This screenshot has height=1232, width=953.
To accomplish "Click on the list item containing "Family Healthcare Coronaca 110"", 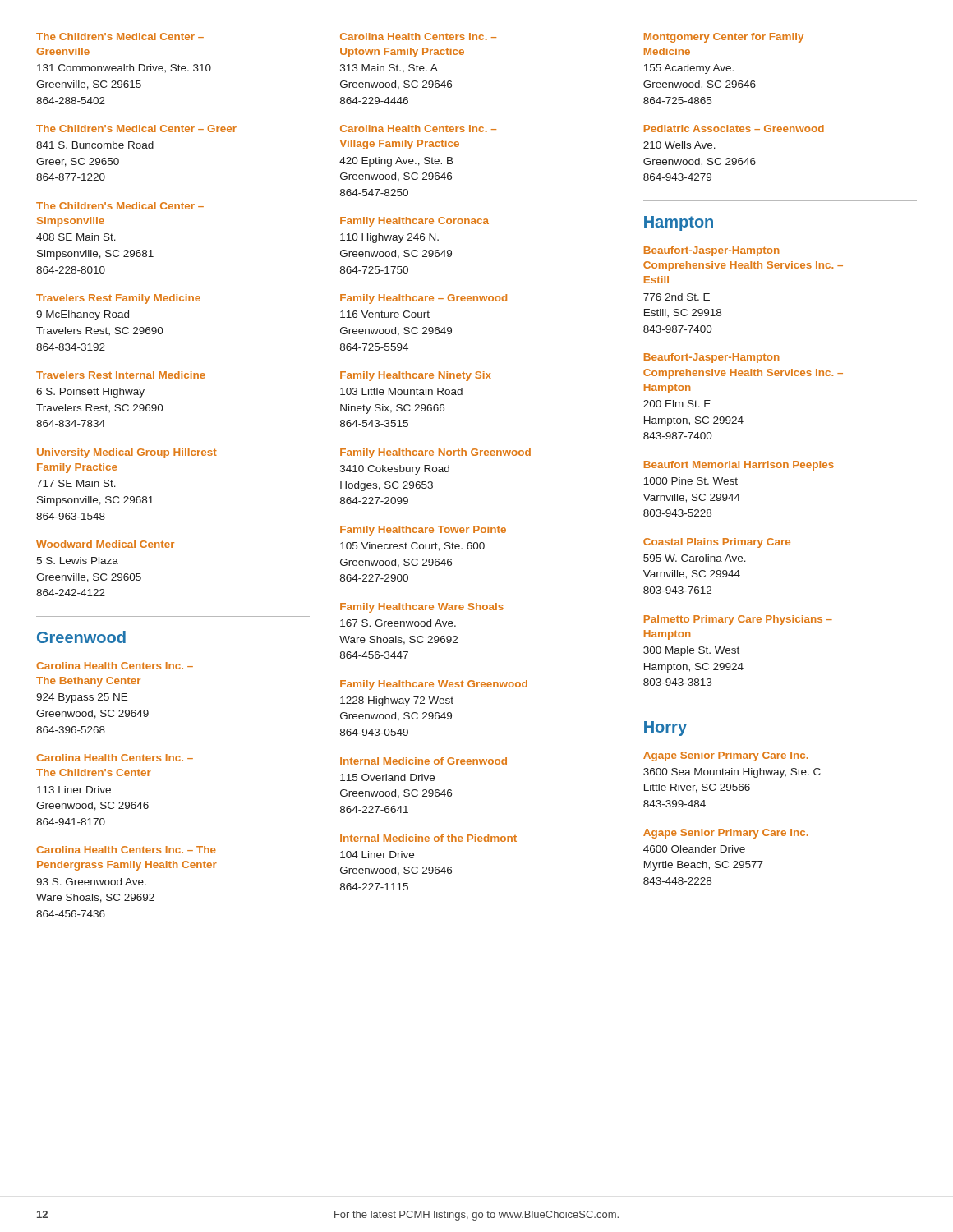I will 414,222.
